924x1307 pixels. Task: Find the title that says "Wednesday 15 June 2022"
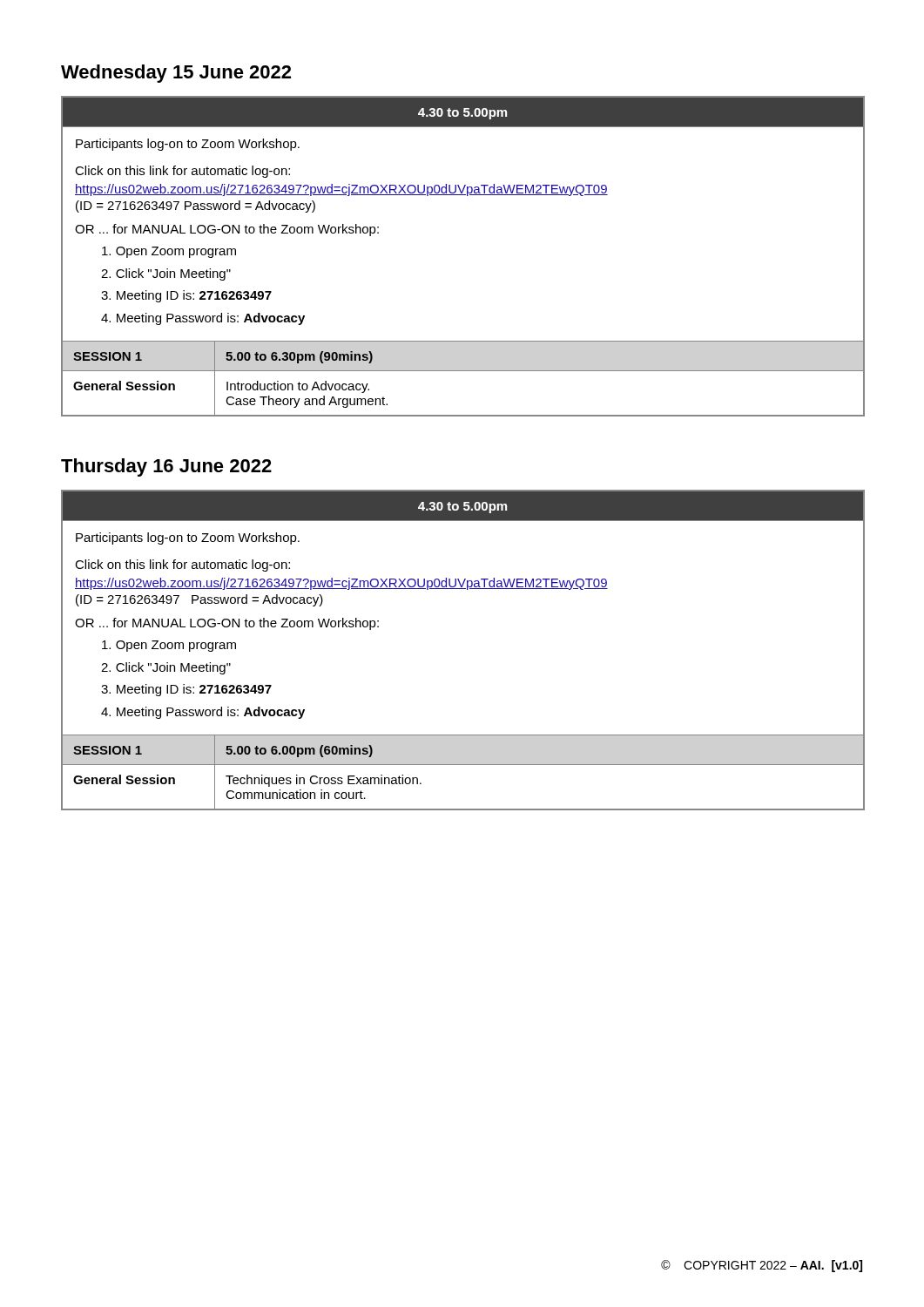tap(176, 72)
